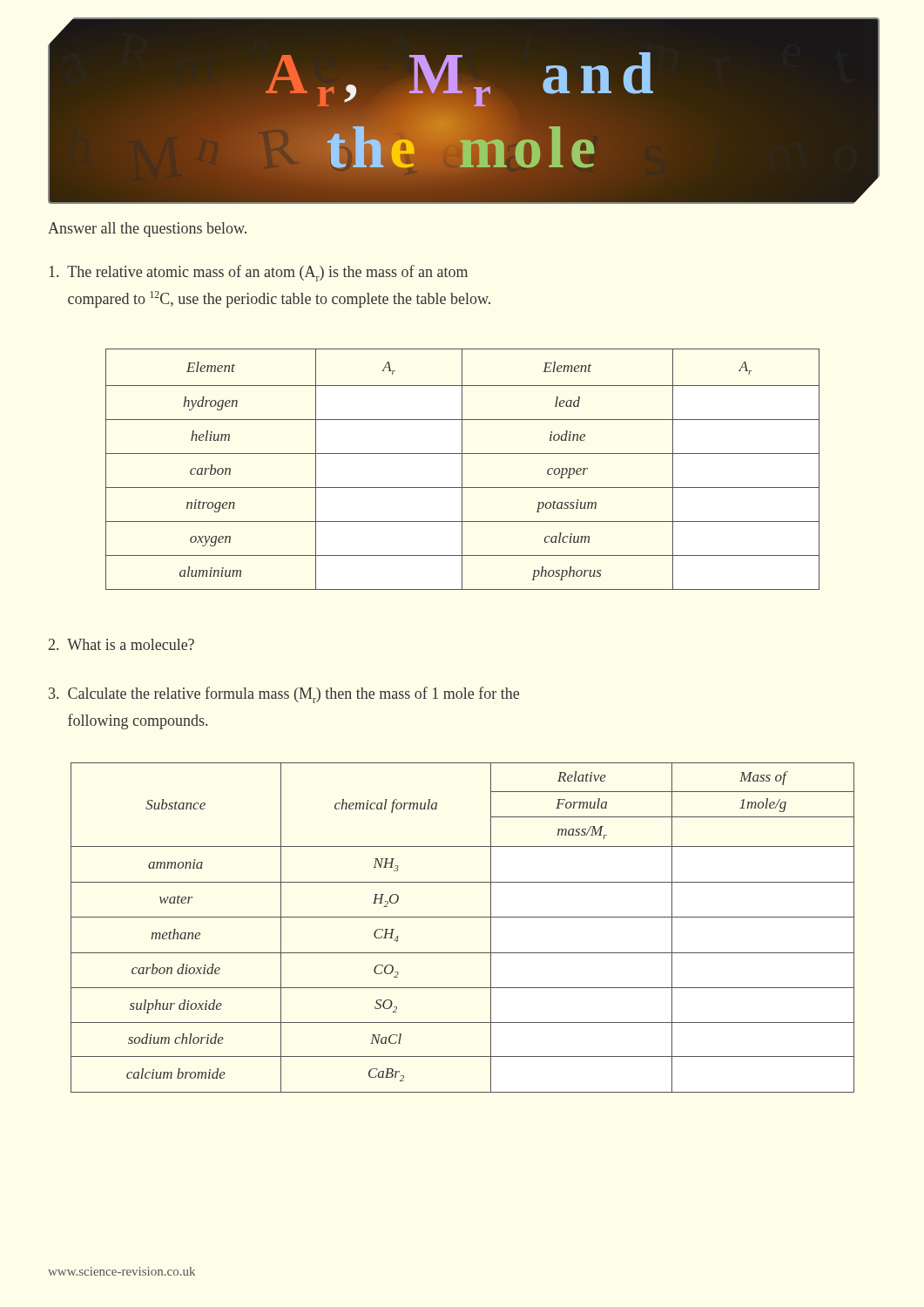Click on the illustration
This screenshot has height=1307, width=924.
point(462,109)
